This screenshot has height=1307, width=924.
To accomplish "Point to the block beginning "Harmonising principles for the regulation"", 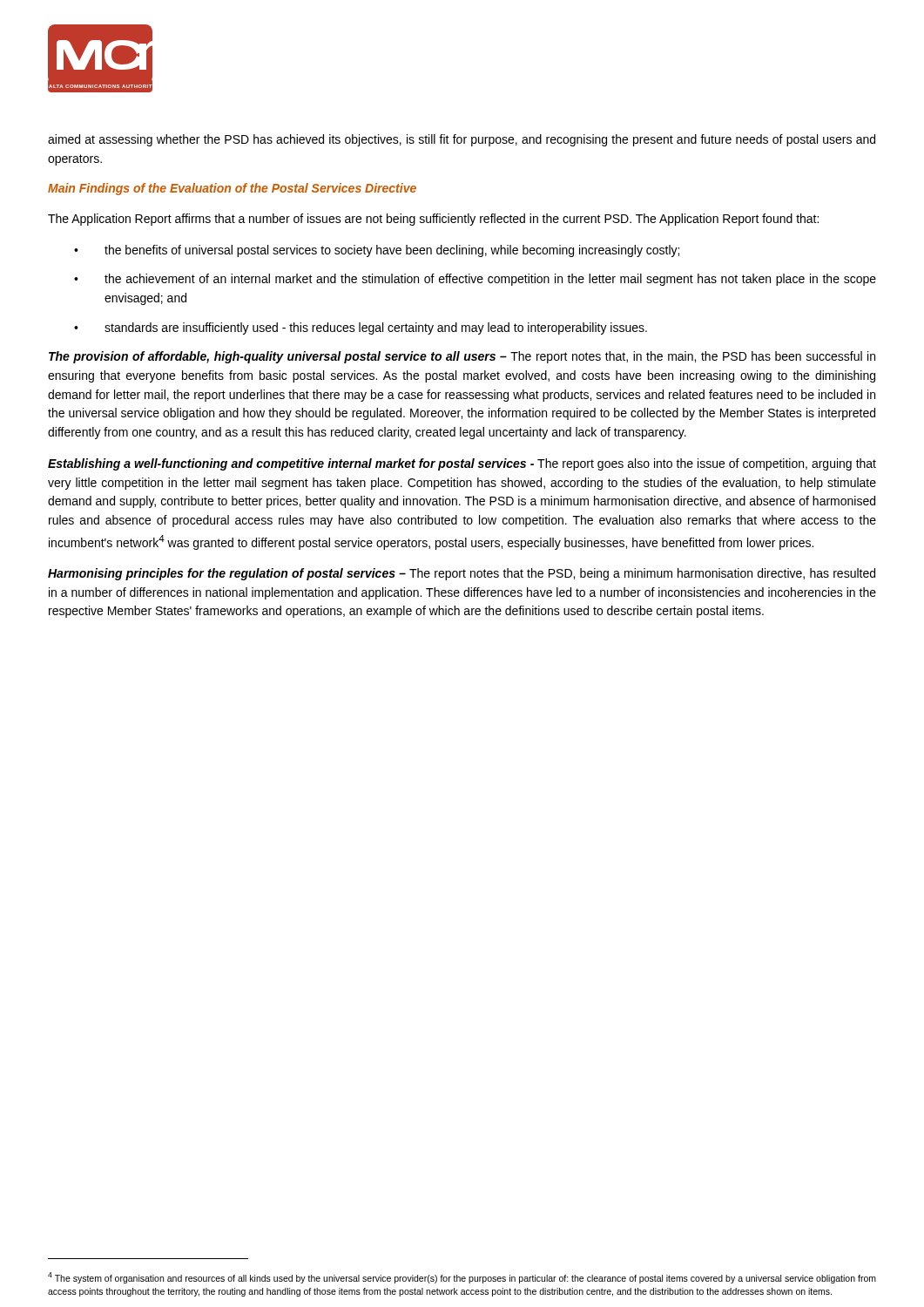I will 462,592.
